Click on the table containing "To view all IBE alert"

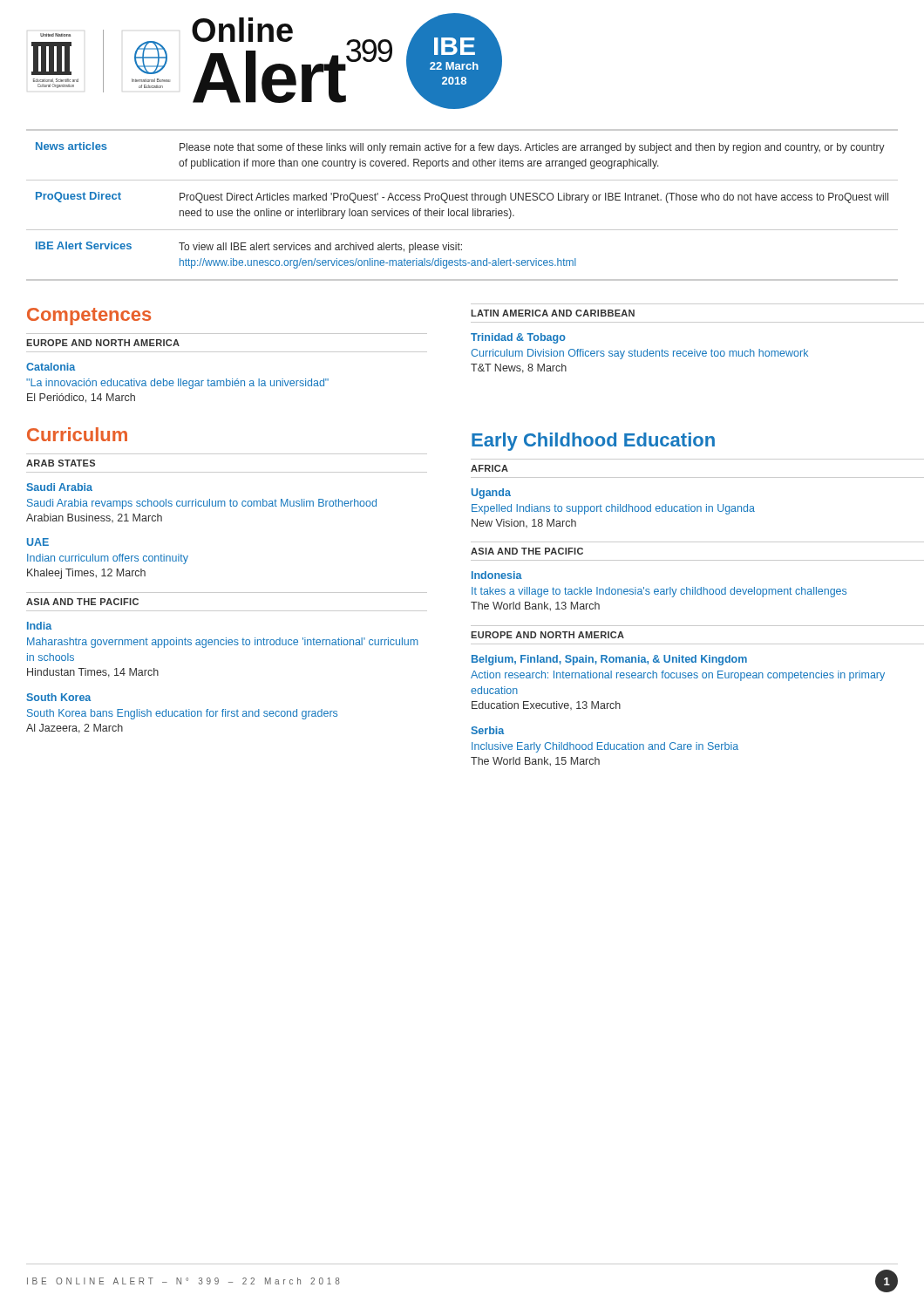pyautogui.click(x=462, y=205)
